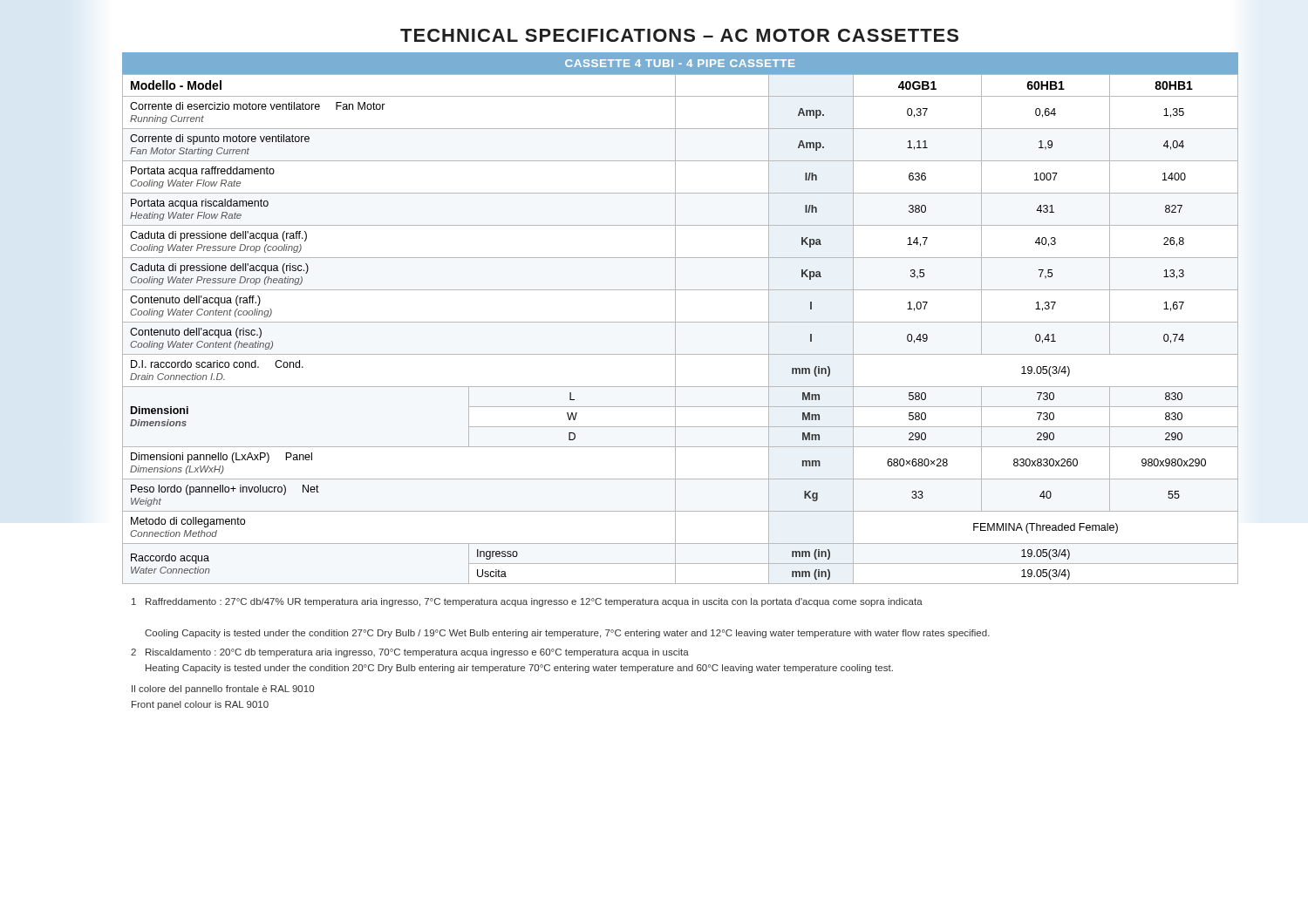Find the text starting "TECHNICAL SPECIFICATIONS – AC MOTOR CASSETTES"
This screenshot has height=924, width=1308.
point(680,35)
